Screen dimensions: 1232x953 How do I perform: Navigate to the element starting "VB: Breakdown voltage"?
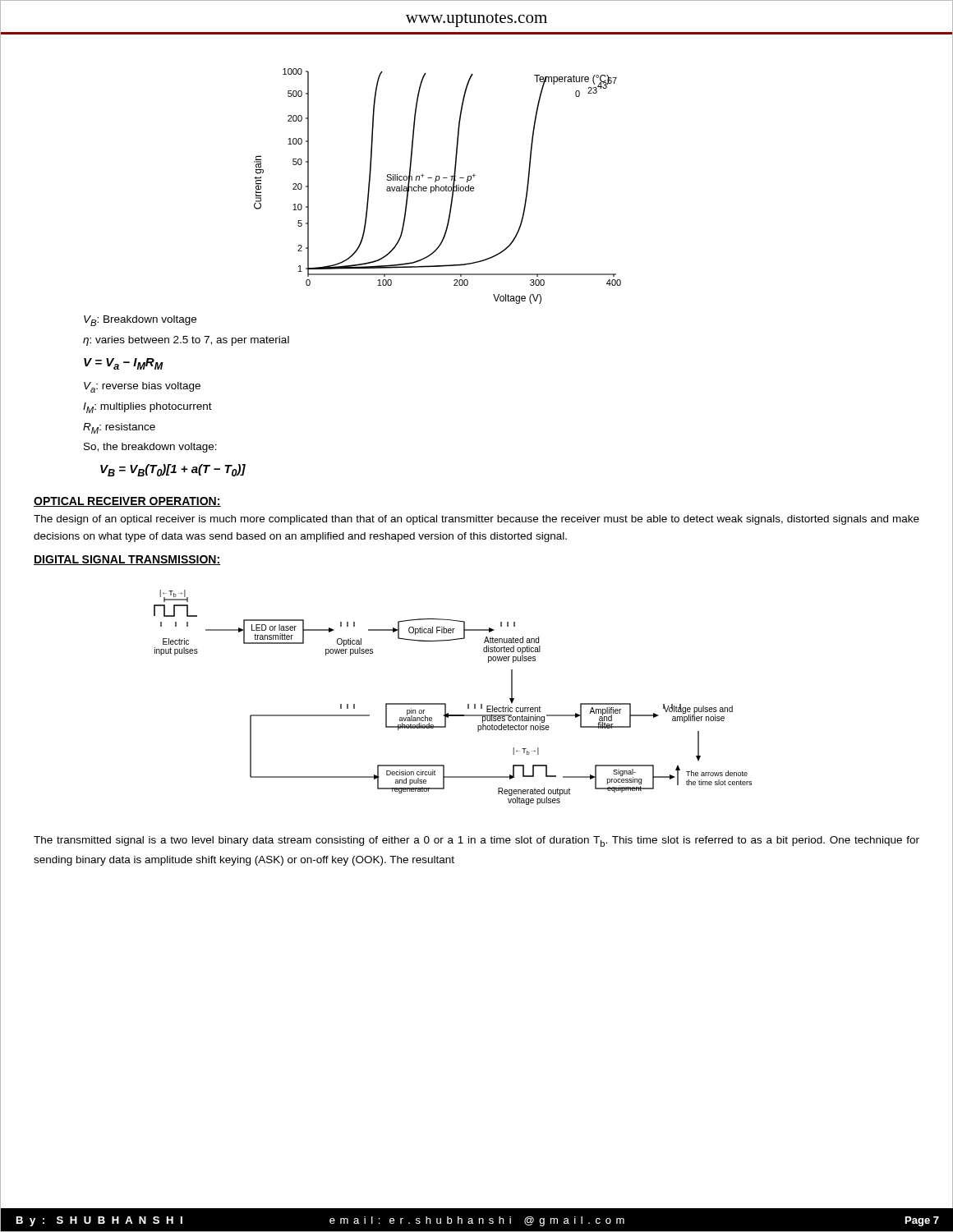pyautogui.click(x=140, y=321)
